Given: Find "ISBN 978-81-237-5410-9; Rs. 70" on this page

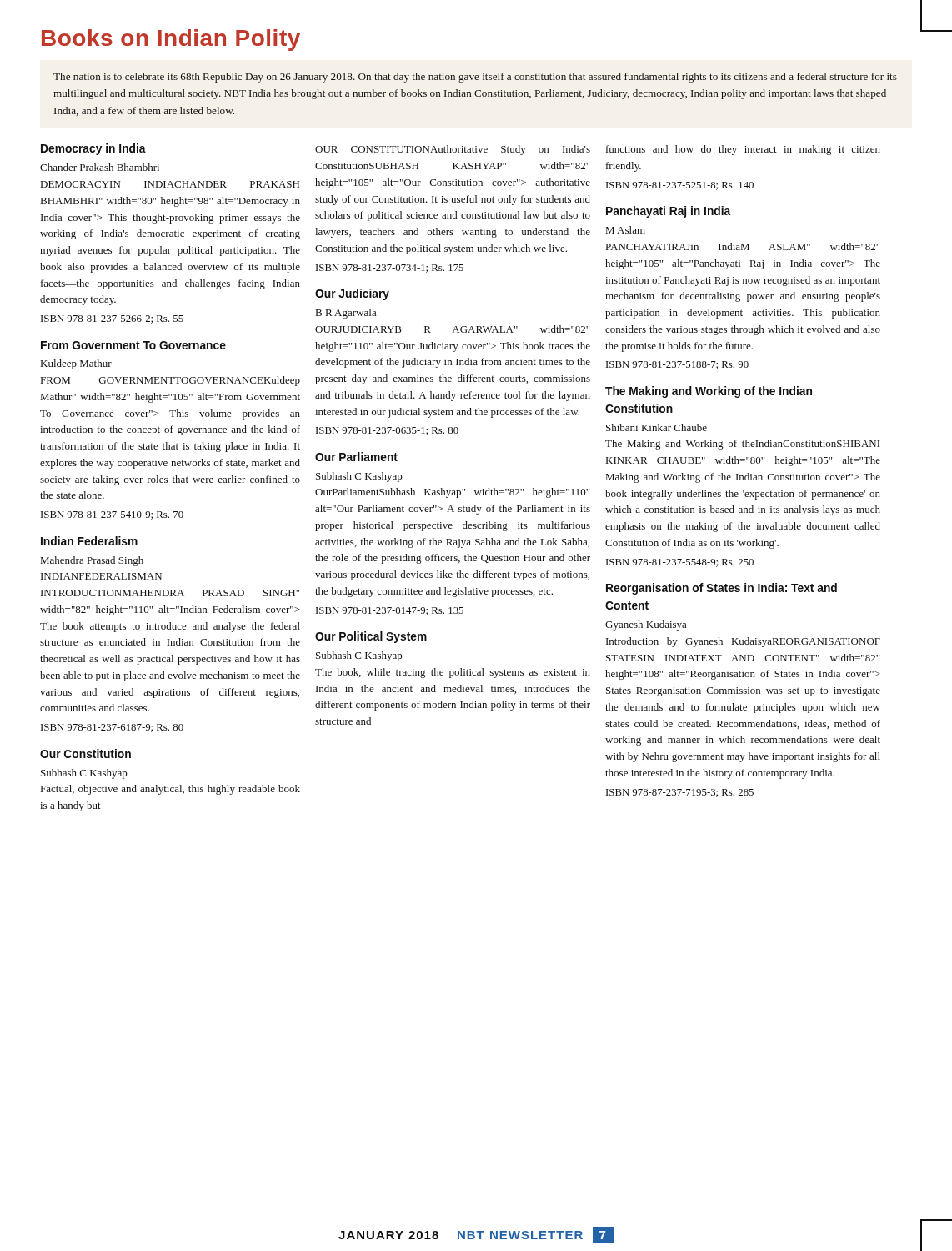Looking at the screenshot, I should (112, 515).
